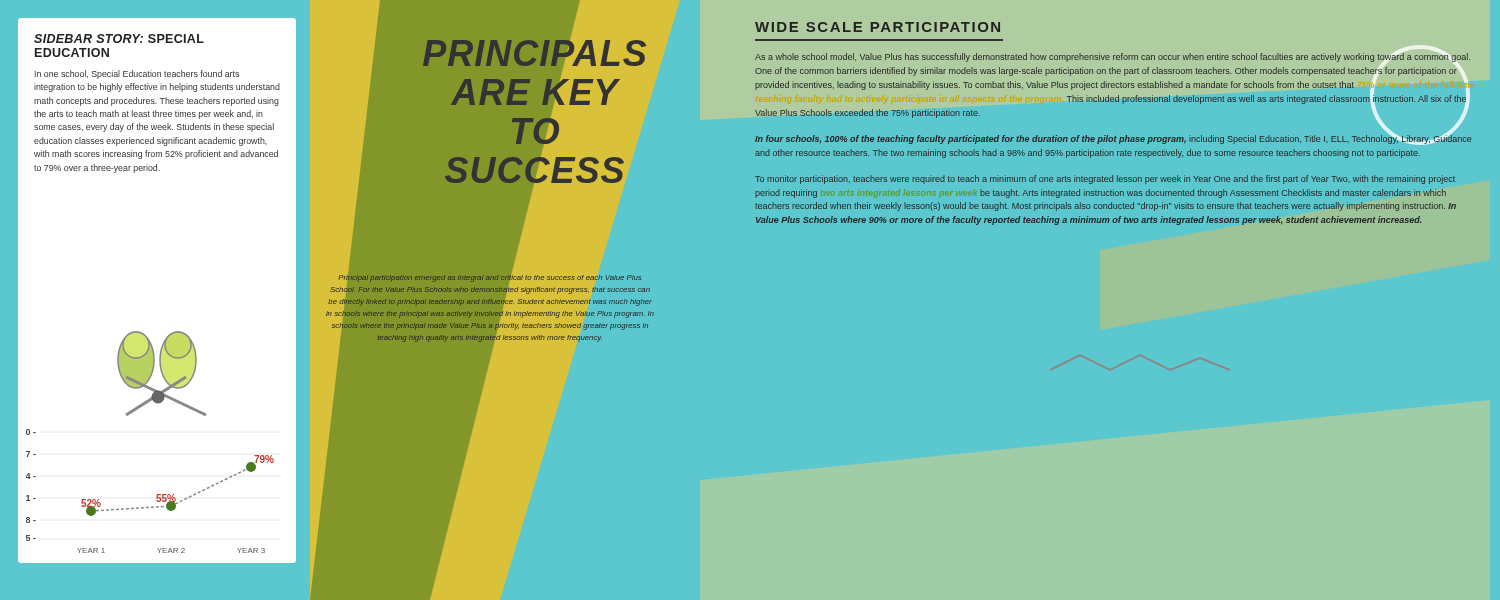The height and width of the screenshot is (600, 1500).
Task: Find "PRINCIPALSARE KEYTO SUCCESS" on this page
Action: 535,113
